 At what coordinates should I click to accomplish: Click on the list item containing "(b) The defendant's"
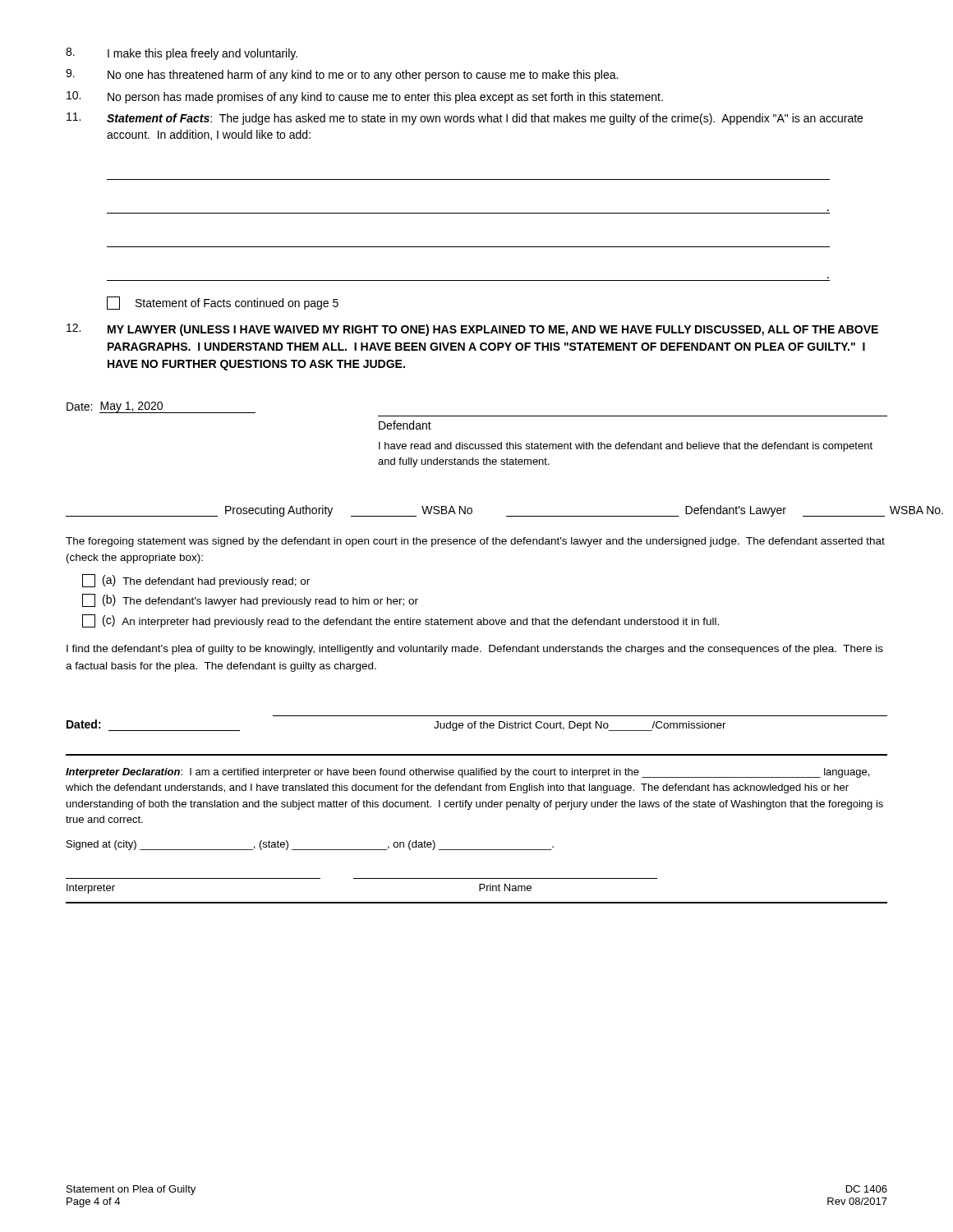point(250,600)
